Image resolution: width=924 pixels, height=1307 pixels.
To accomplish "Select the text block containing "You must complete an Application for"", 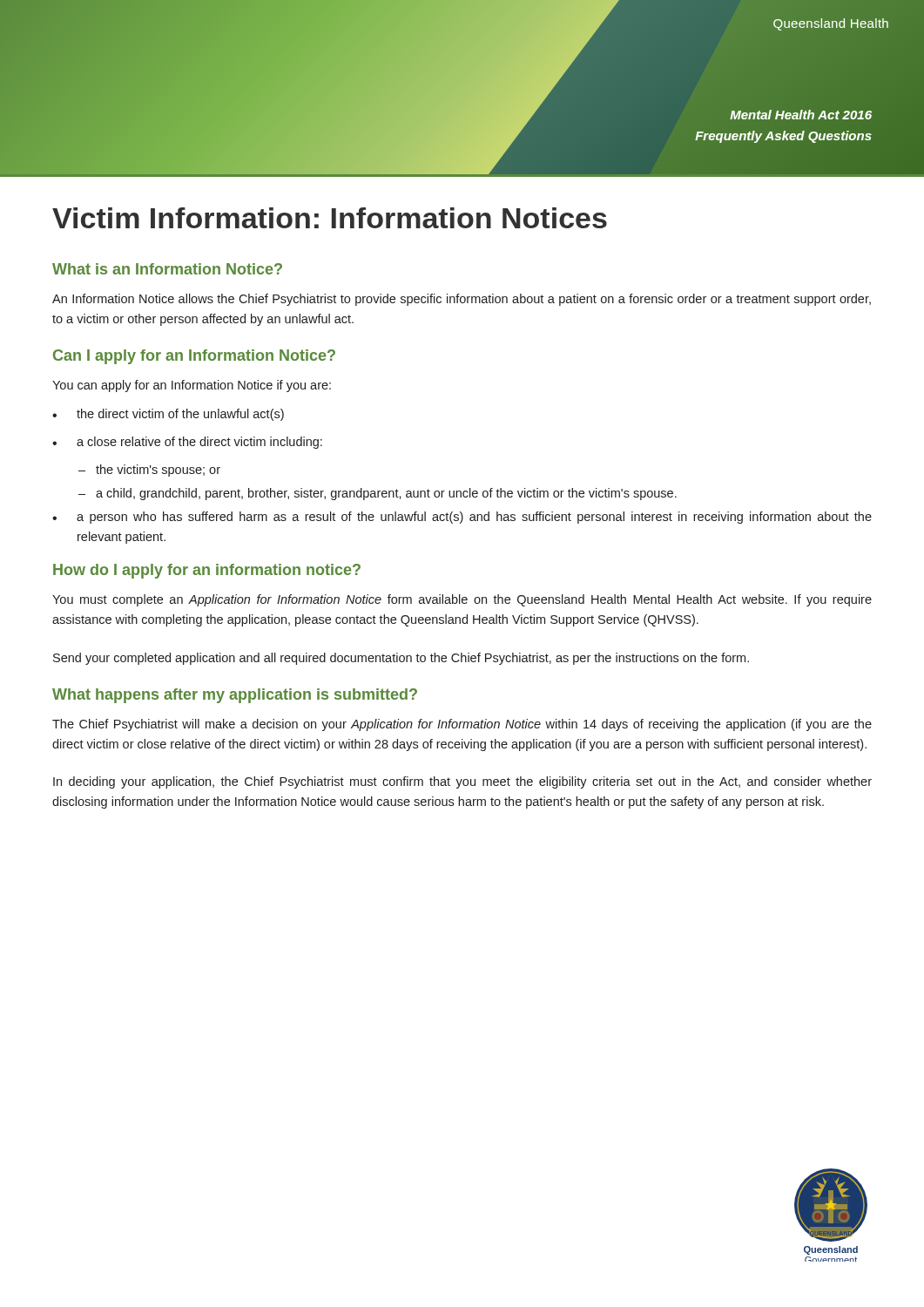I will [462, 610].
